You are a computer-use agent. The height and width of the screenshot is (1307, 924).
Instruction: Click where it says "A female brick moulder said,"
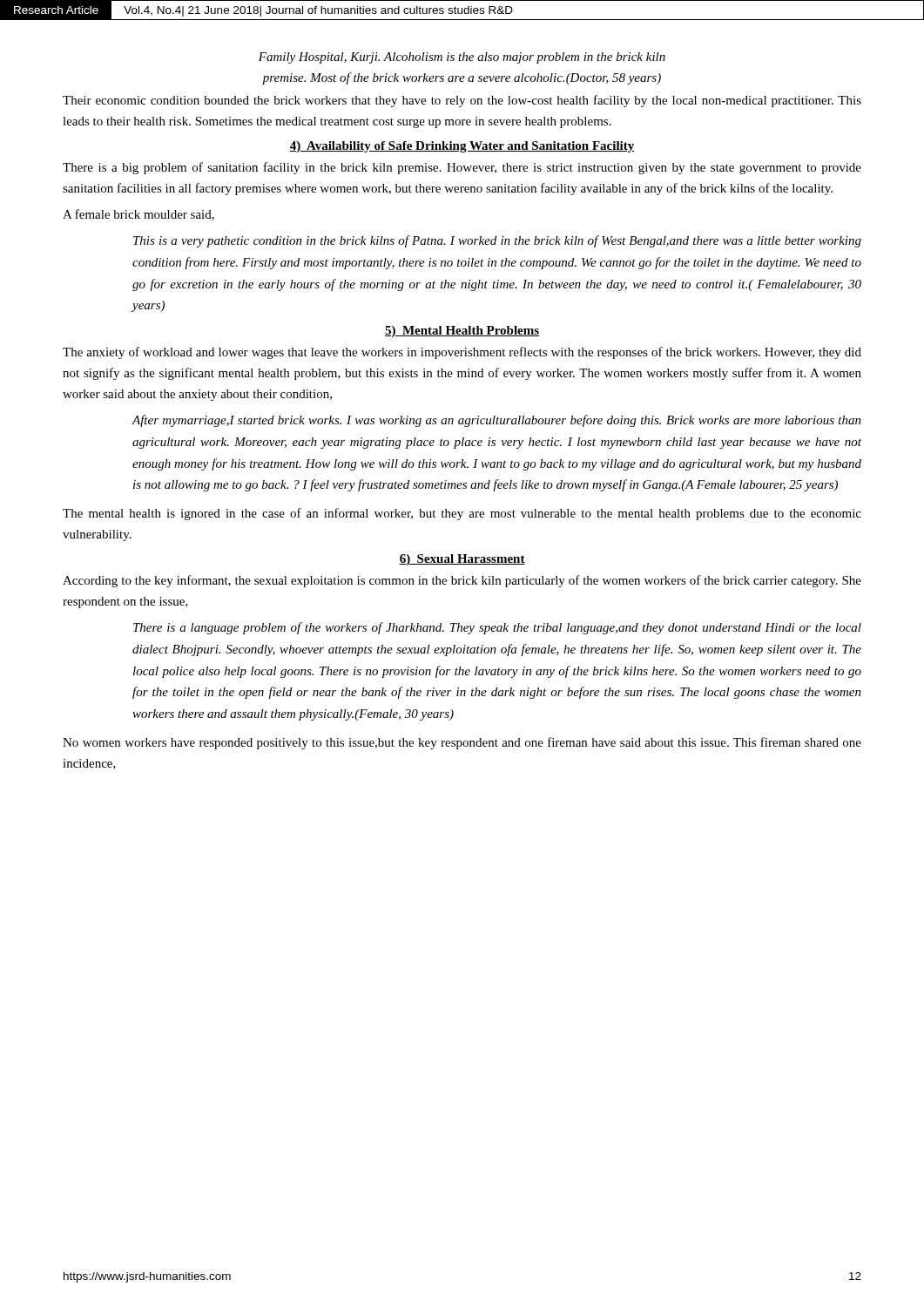click(x=138, y=215)
